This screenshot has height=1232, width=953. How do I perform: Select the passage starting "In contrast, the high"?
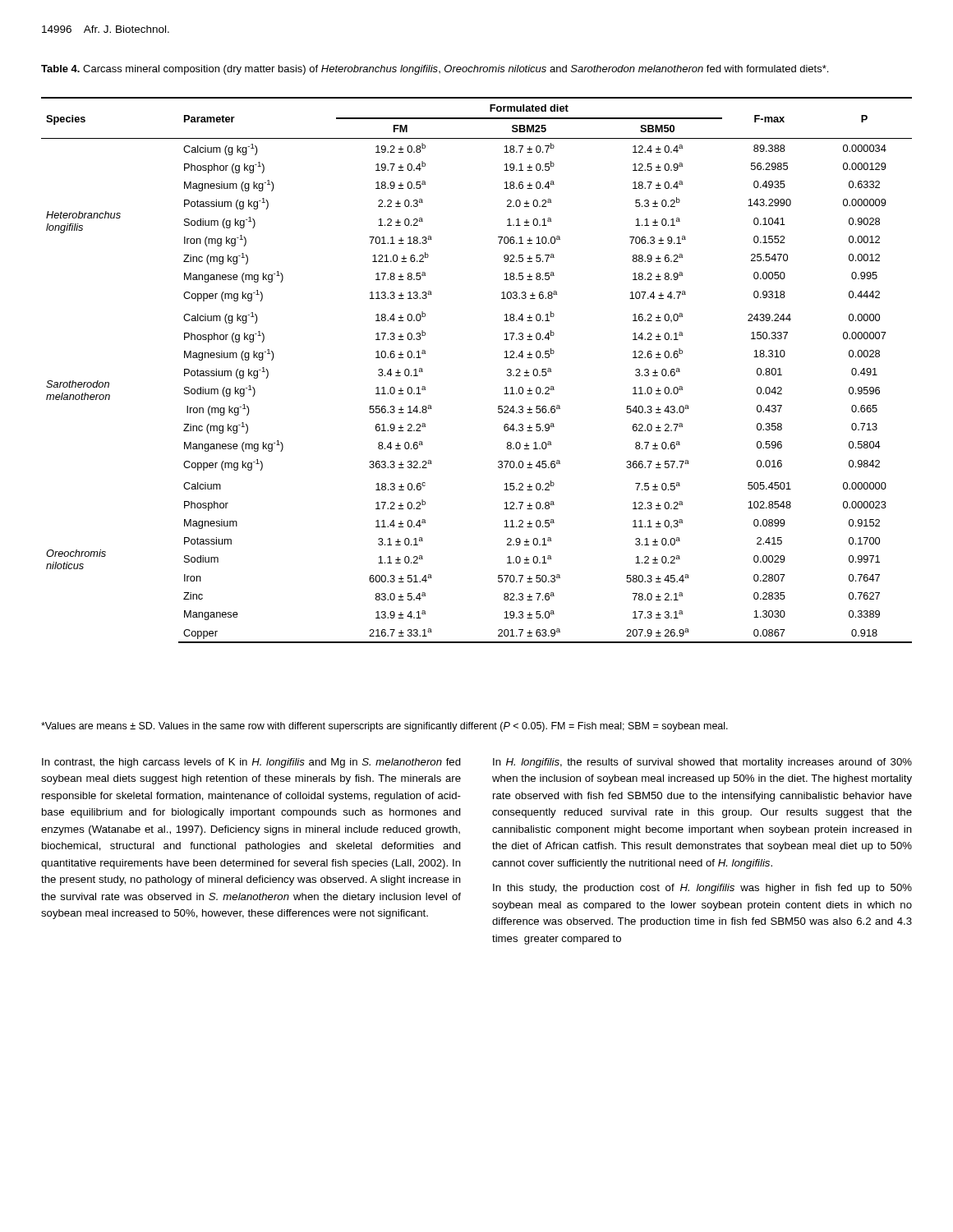pos(251,838)
